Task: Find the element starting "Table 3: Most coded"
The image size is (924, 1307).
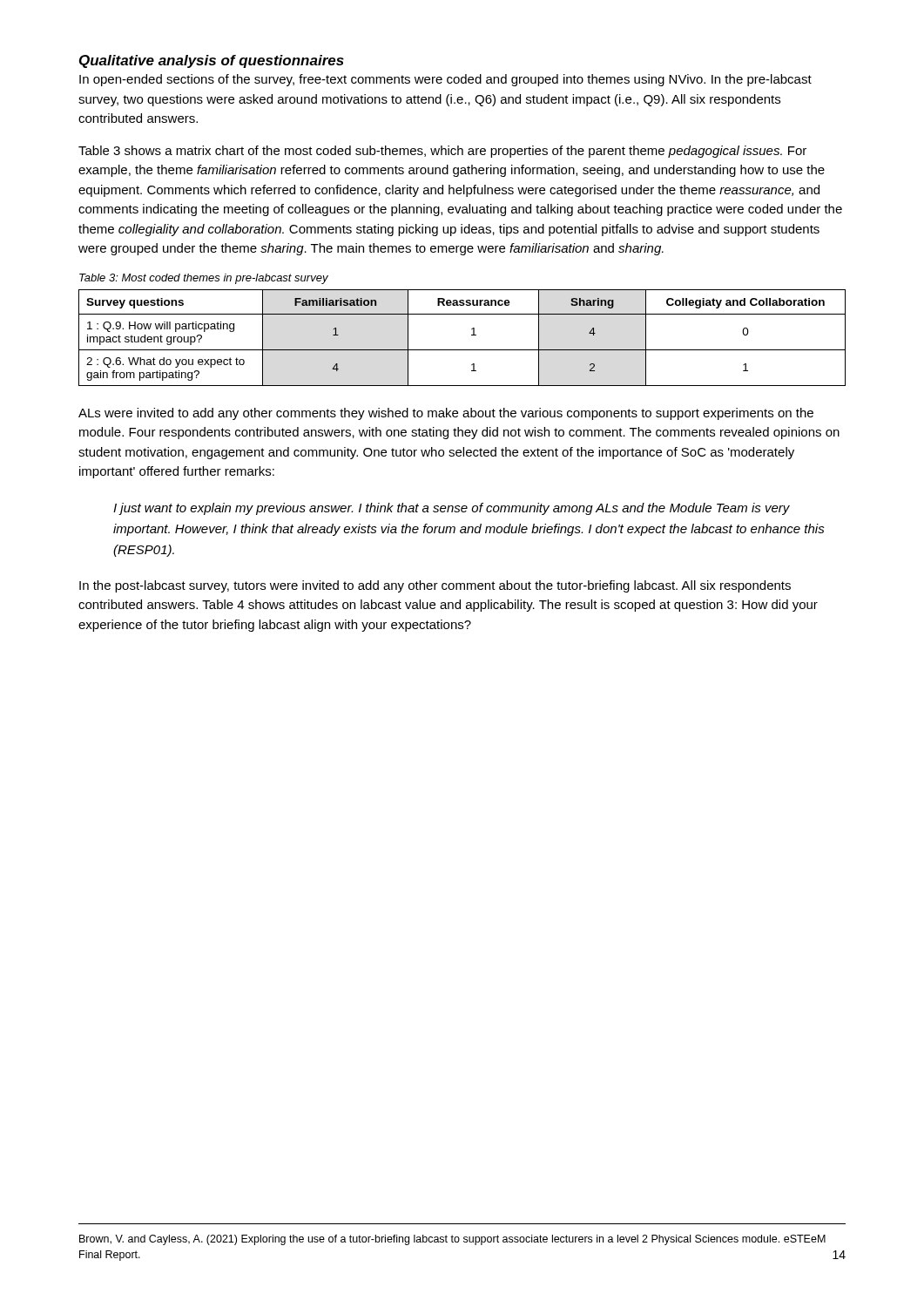Action: point(203,277)
